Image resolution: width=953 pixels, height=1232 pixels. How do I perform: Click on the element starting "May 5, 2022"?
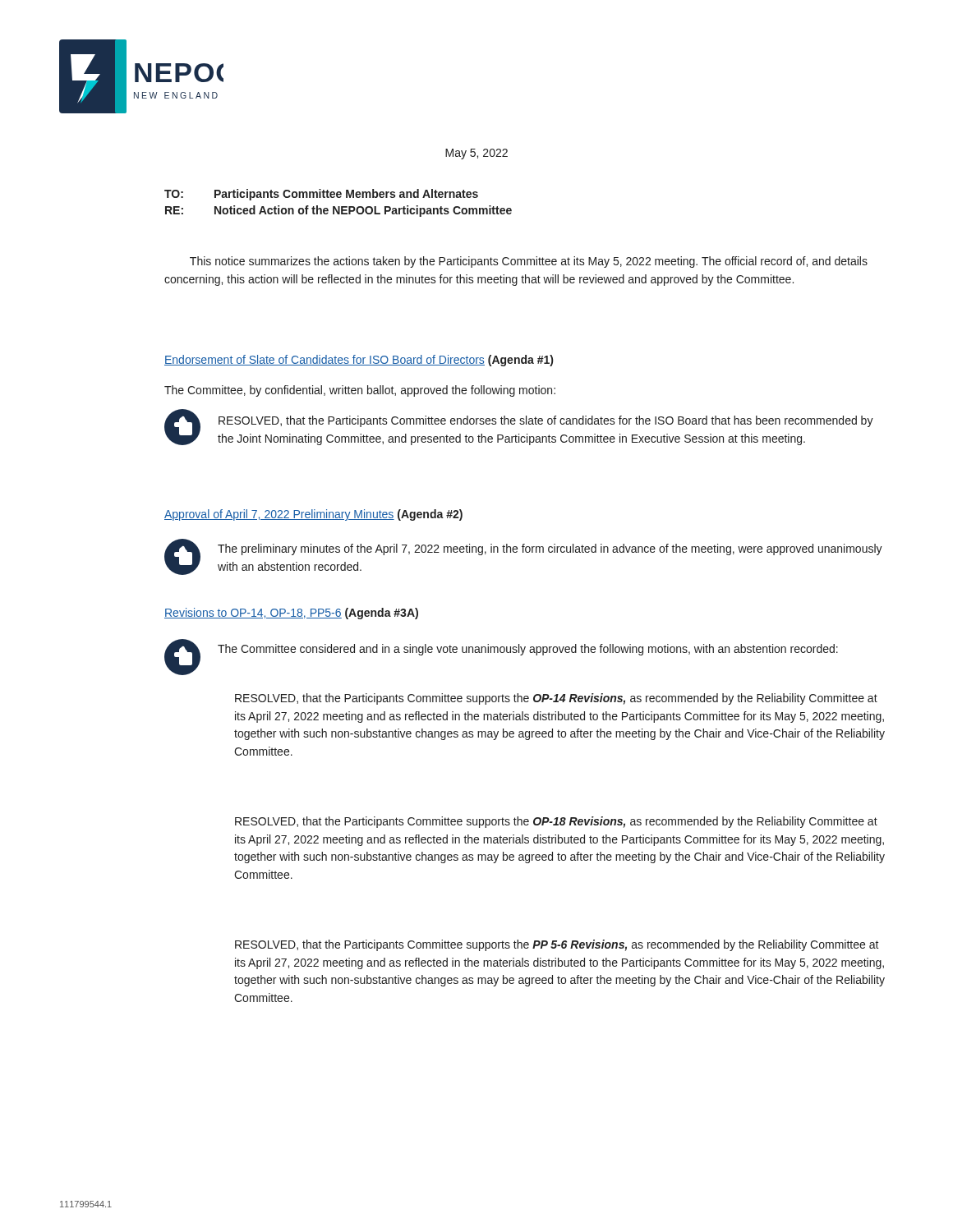click(476, 153)
